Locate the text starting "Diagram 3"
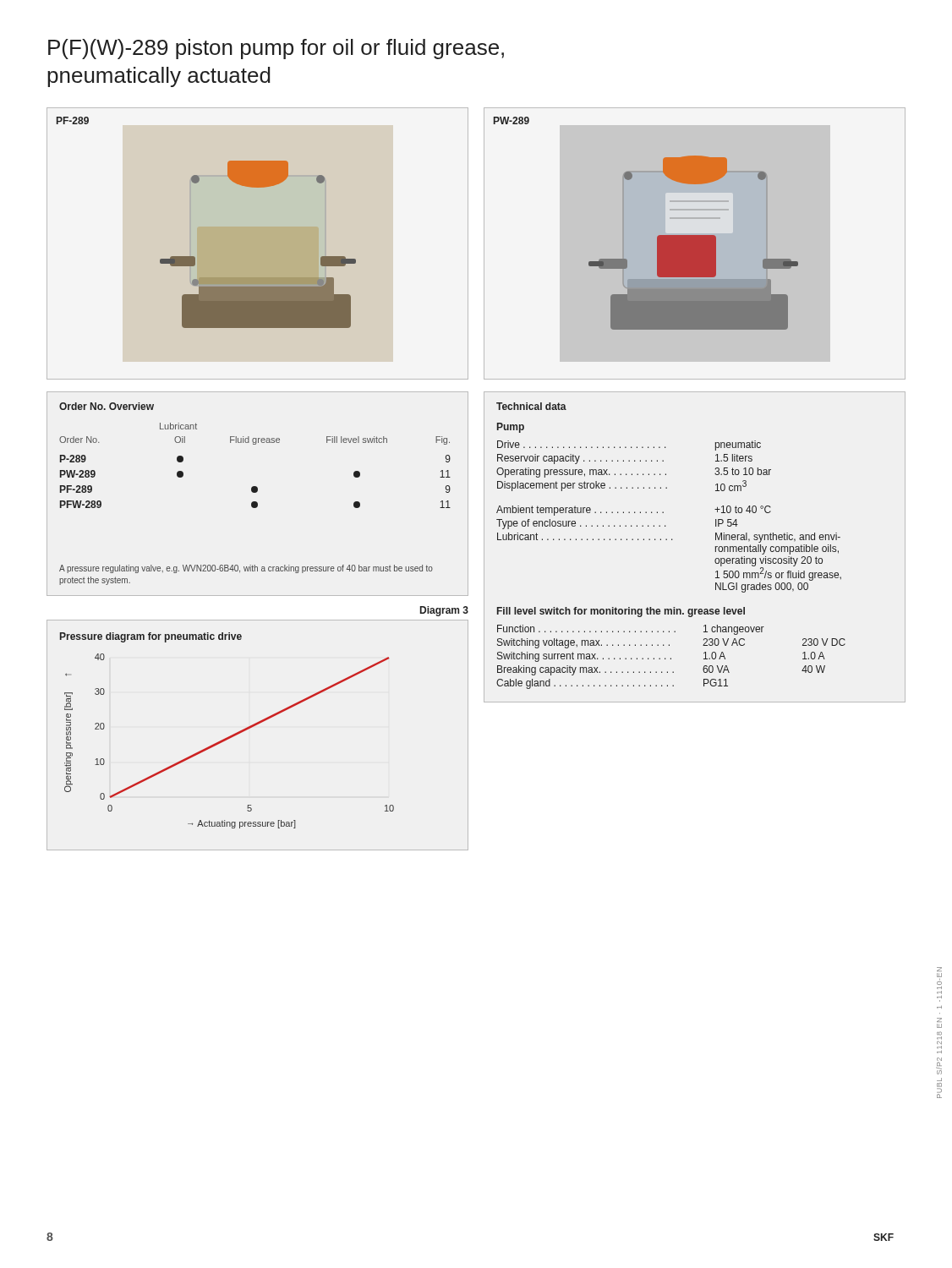The image size is (952, 1268). click(444, 610)
